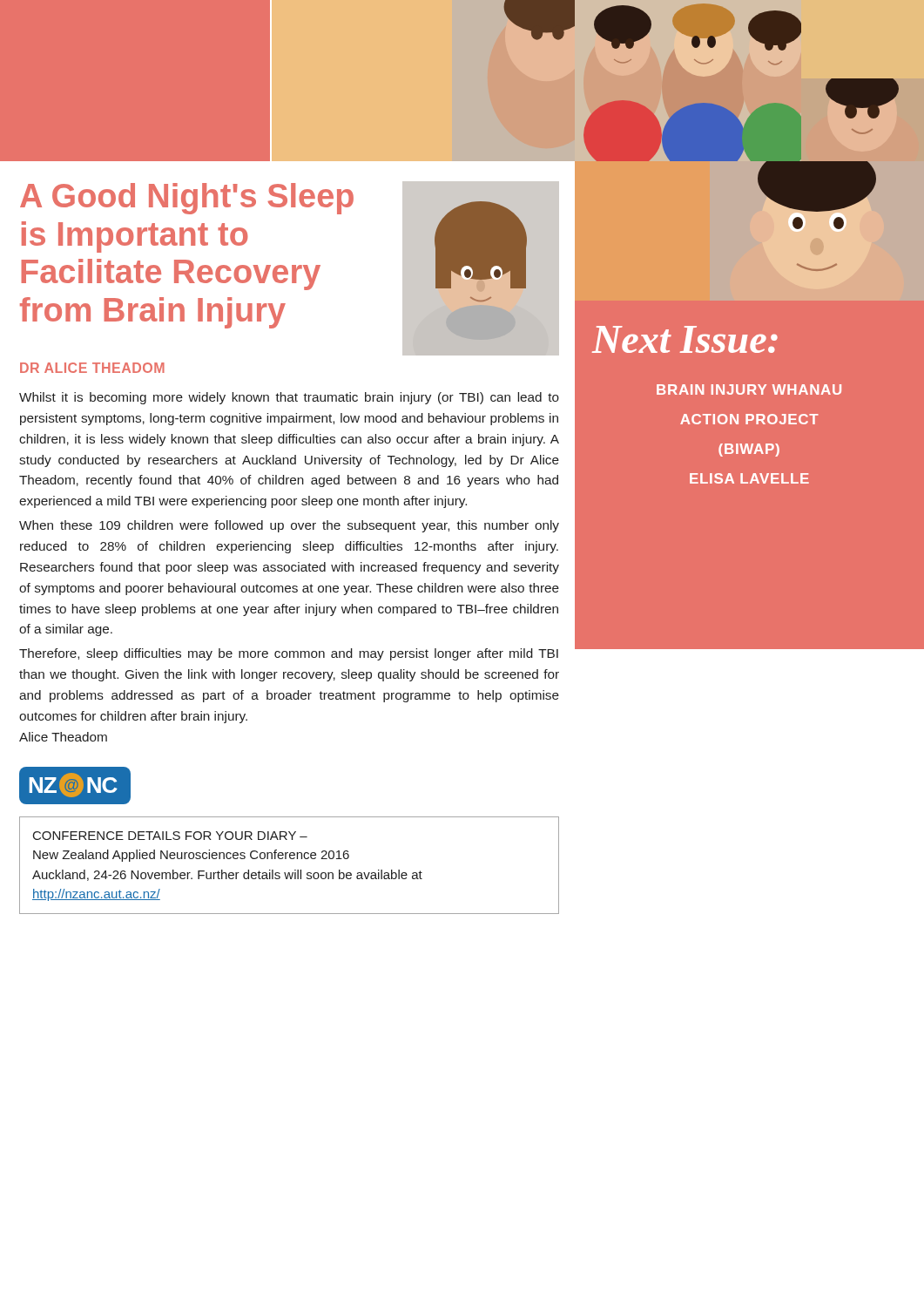Find the title on this page that starts "A Good Night's"
Viewport: 924px width, 1307px height.
coord(289,546)
